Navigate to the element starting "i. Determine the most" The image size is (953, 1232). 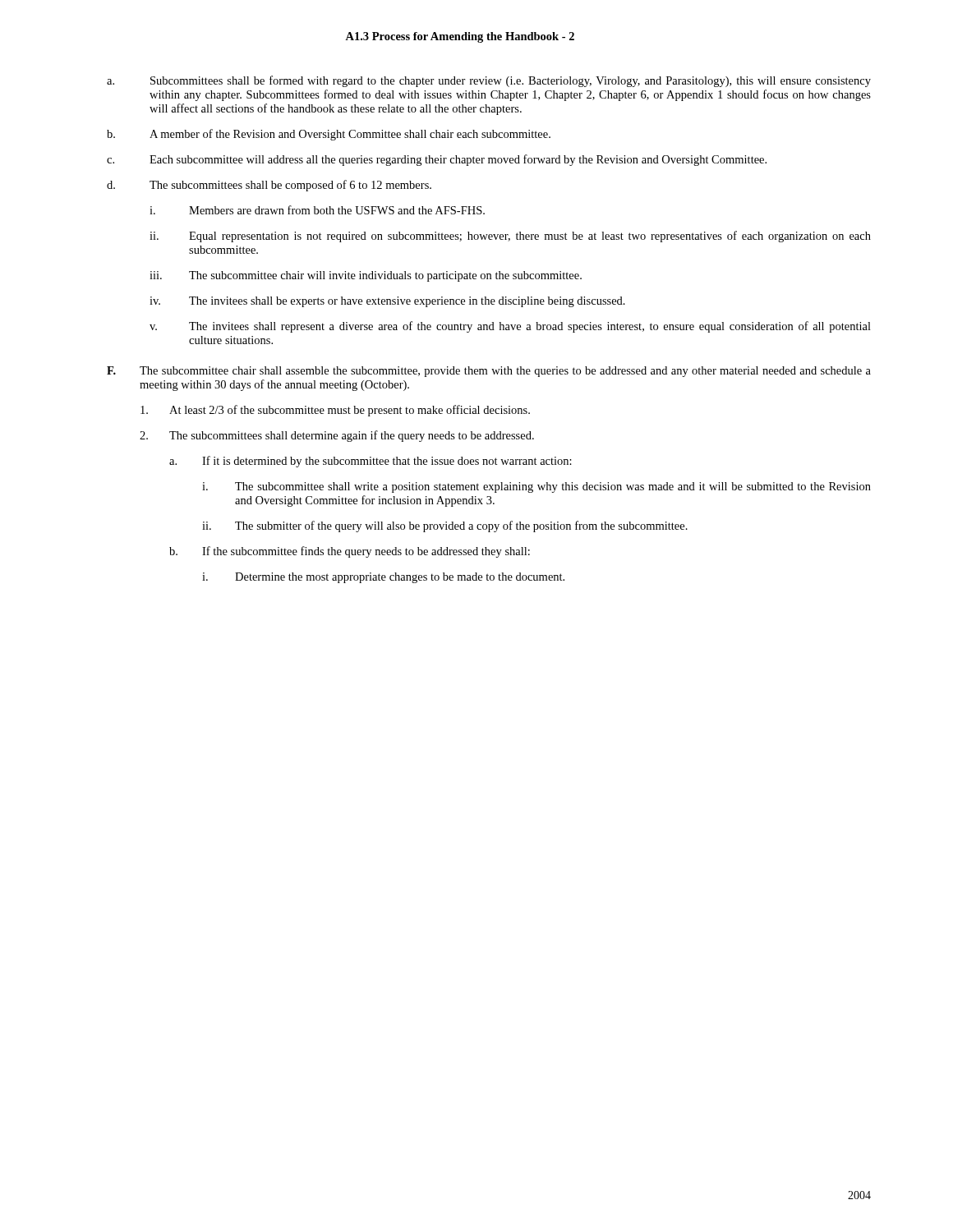click(x=536, y=577)
